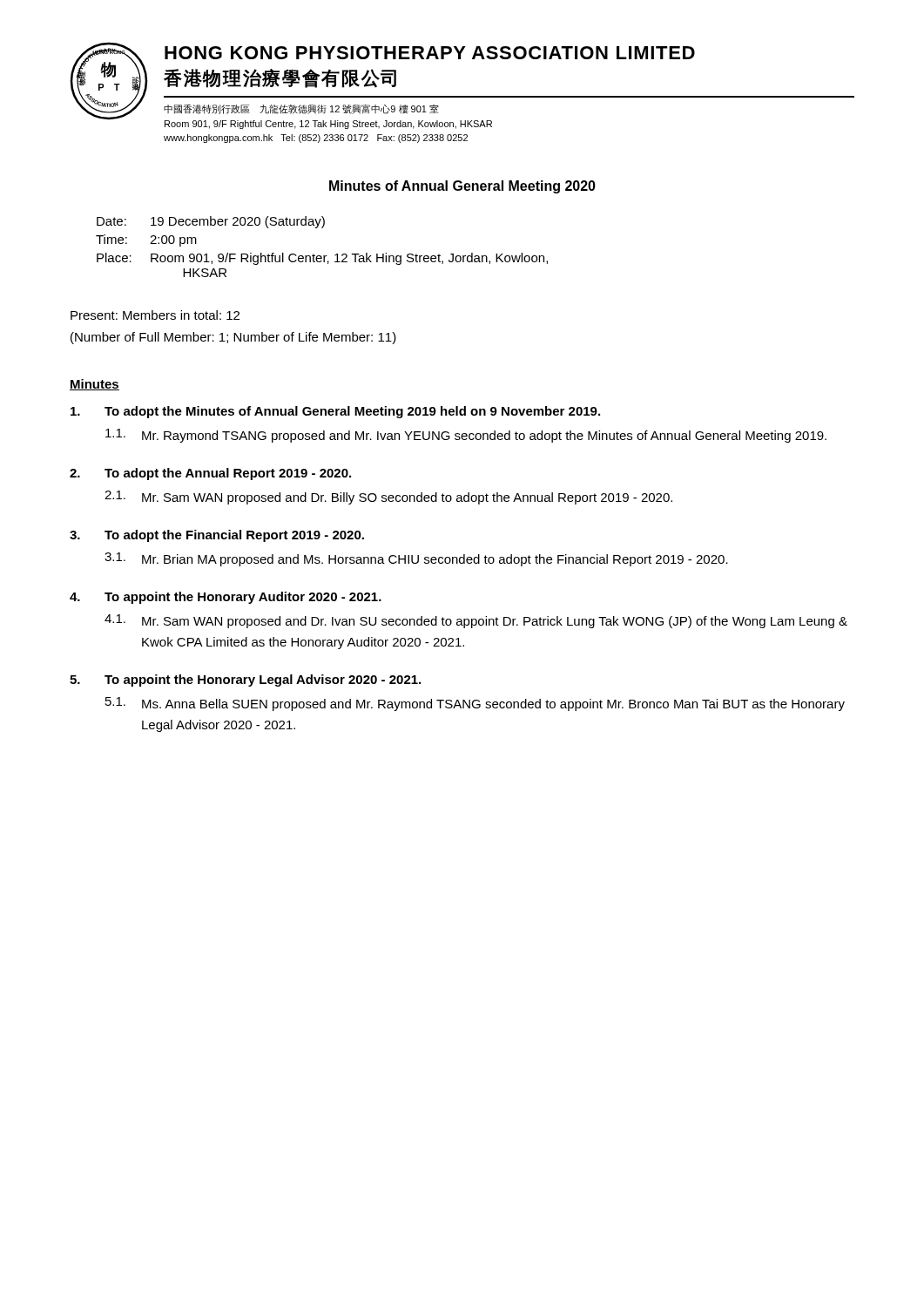
Task: Click the title
Action: (x=462, y=186)
